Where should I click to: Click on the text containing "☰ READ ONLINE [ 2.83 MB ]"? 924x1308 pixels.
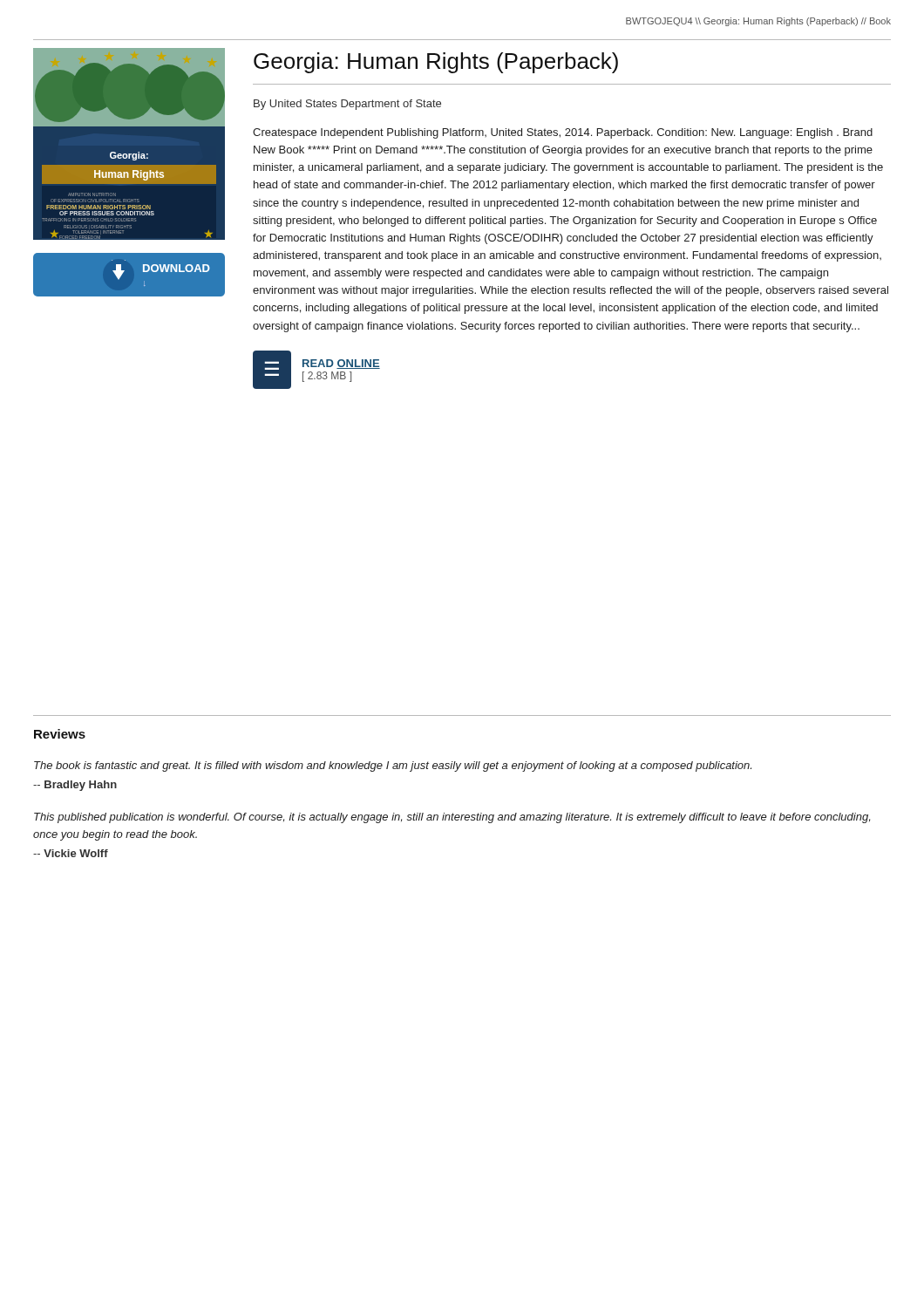pyautogui.click(x=316, y=370)
